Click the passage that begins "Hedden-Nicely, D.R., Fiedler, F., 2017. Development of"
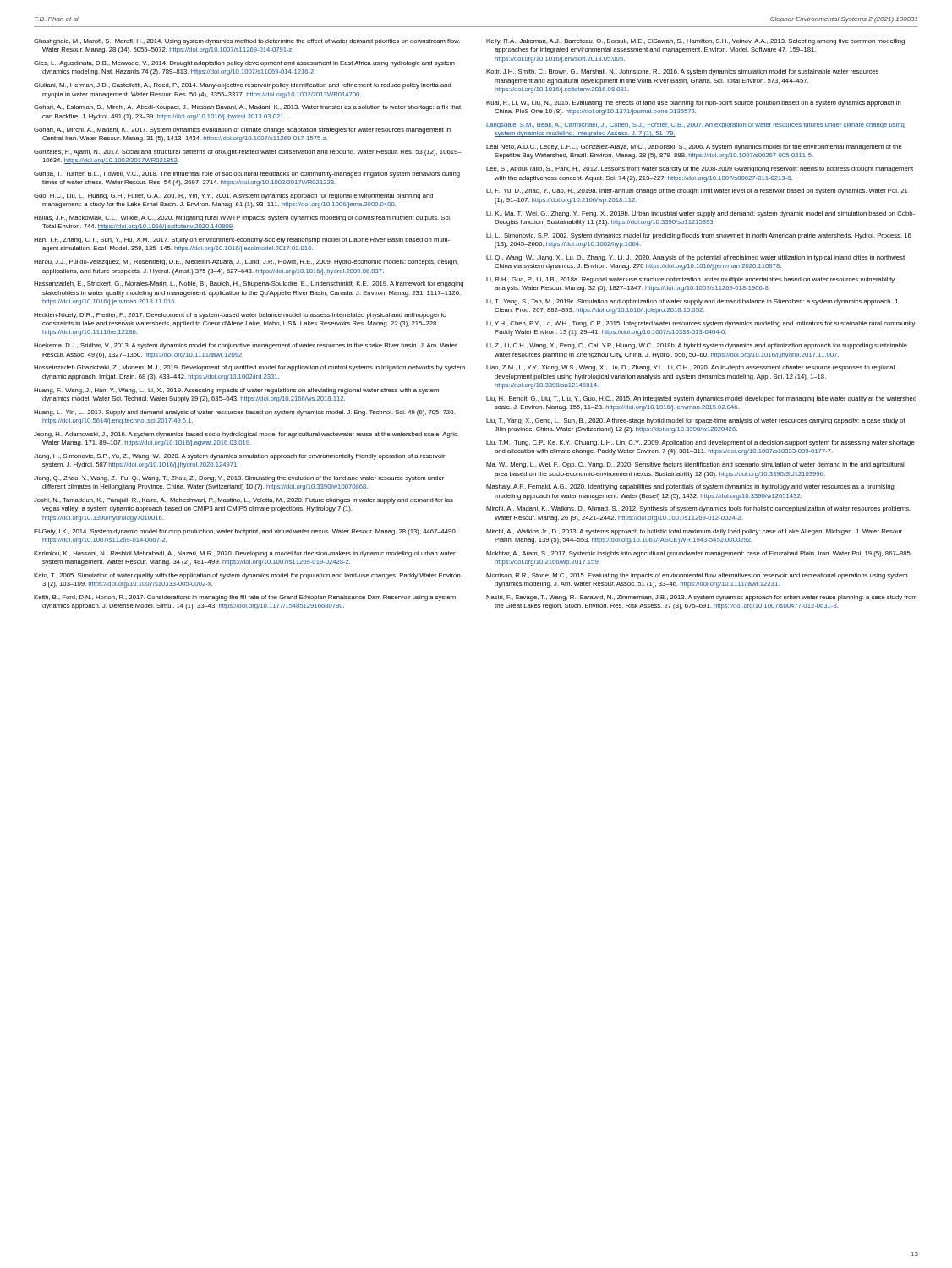 pos(240,323)
